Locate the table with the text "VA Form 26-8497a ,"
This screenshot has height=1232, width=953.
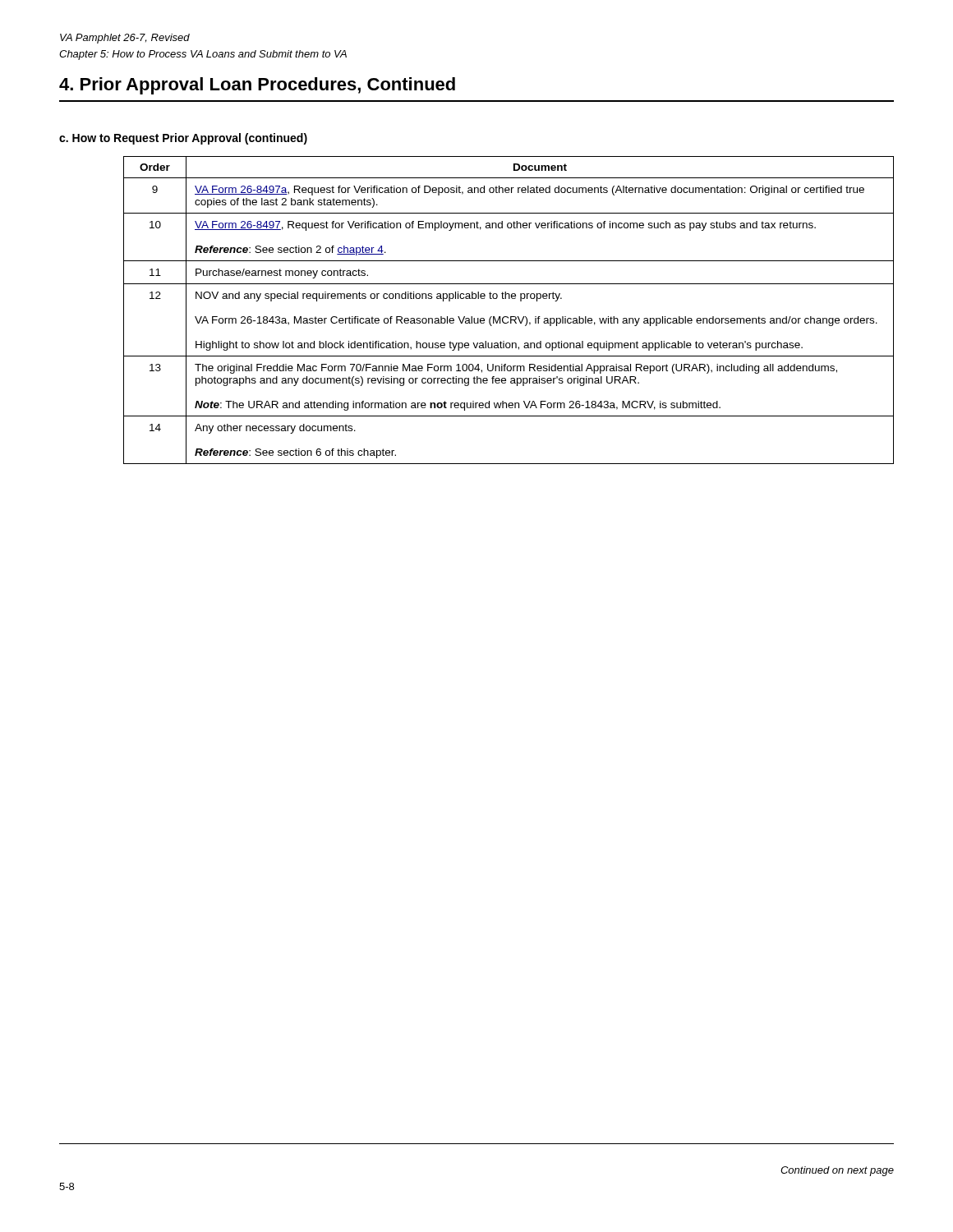[x=509, y=310]
